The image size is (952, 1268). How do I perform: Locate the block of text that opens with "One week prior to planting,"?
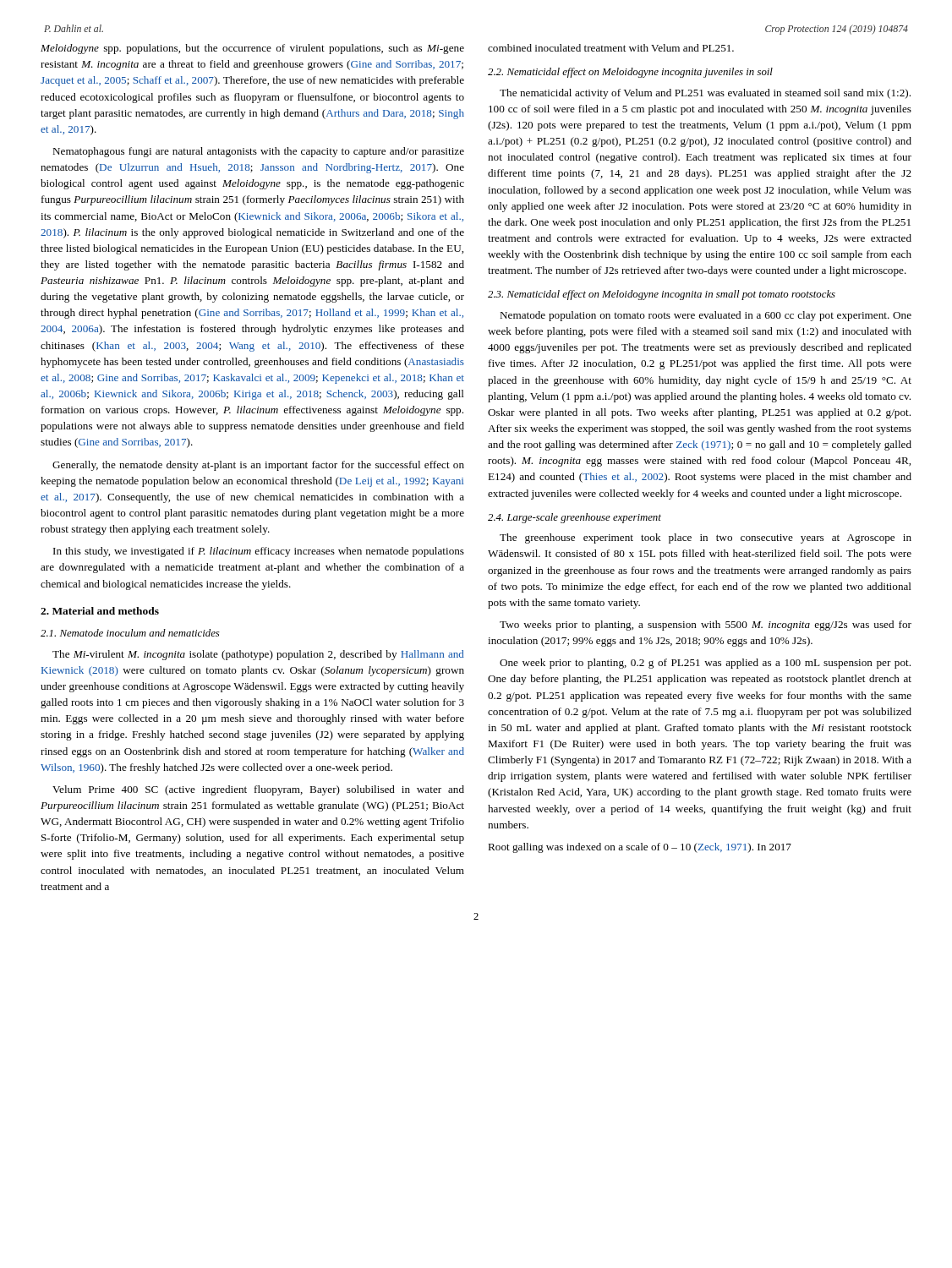700,743
